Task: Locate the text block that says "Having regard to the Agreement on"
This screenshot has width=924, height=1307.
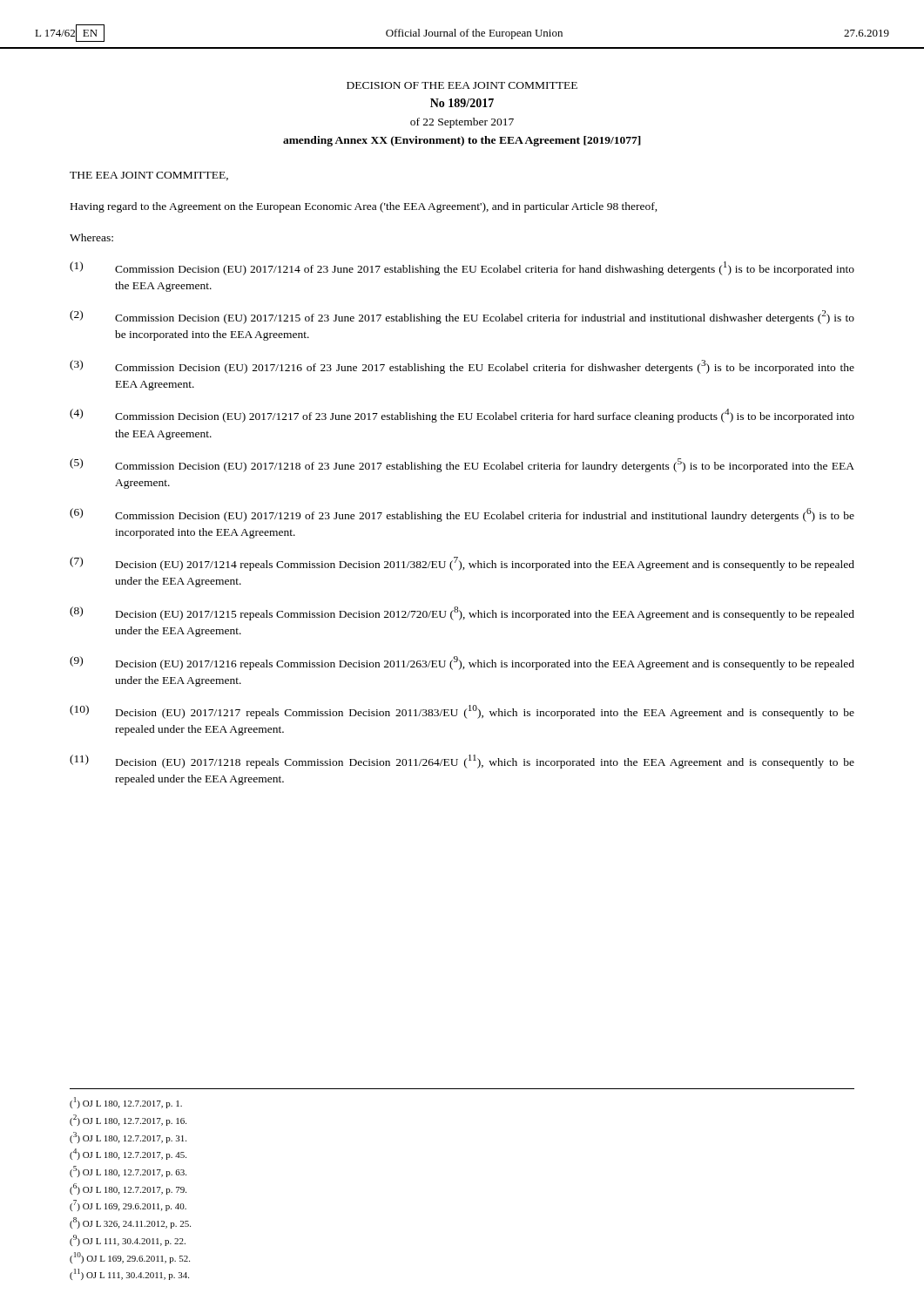Action: click(364, 206)
